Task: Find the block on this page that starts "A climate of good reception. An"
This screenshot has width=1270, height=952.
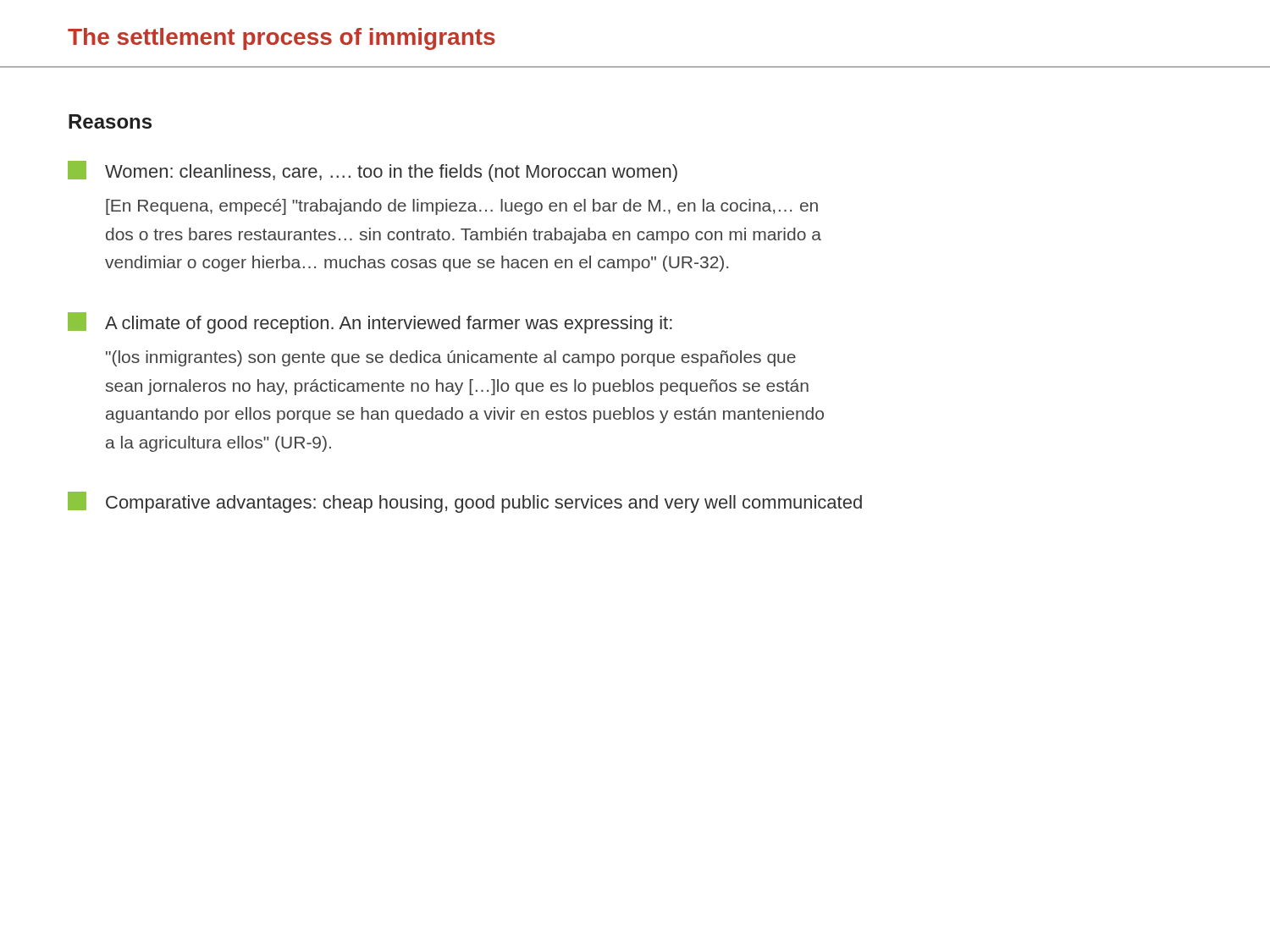Action: point(446,383)
